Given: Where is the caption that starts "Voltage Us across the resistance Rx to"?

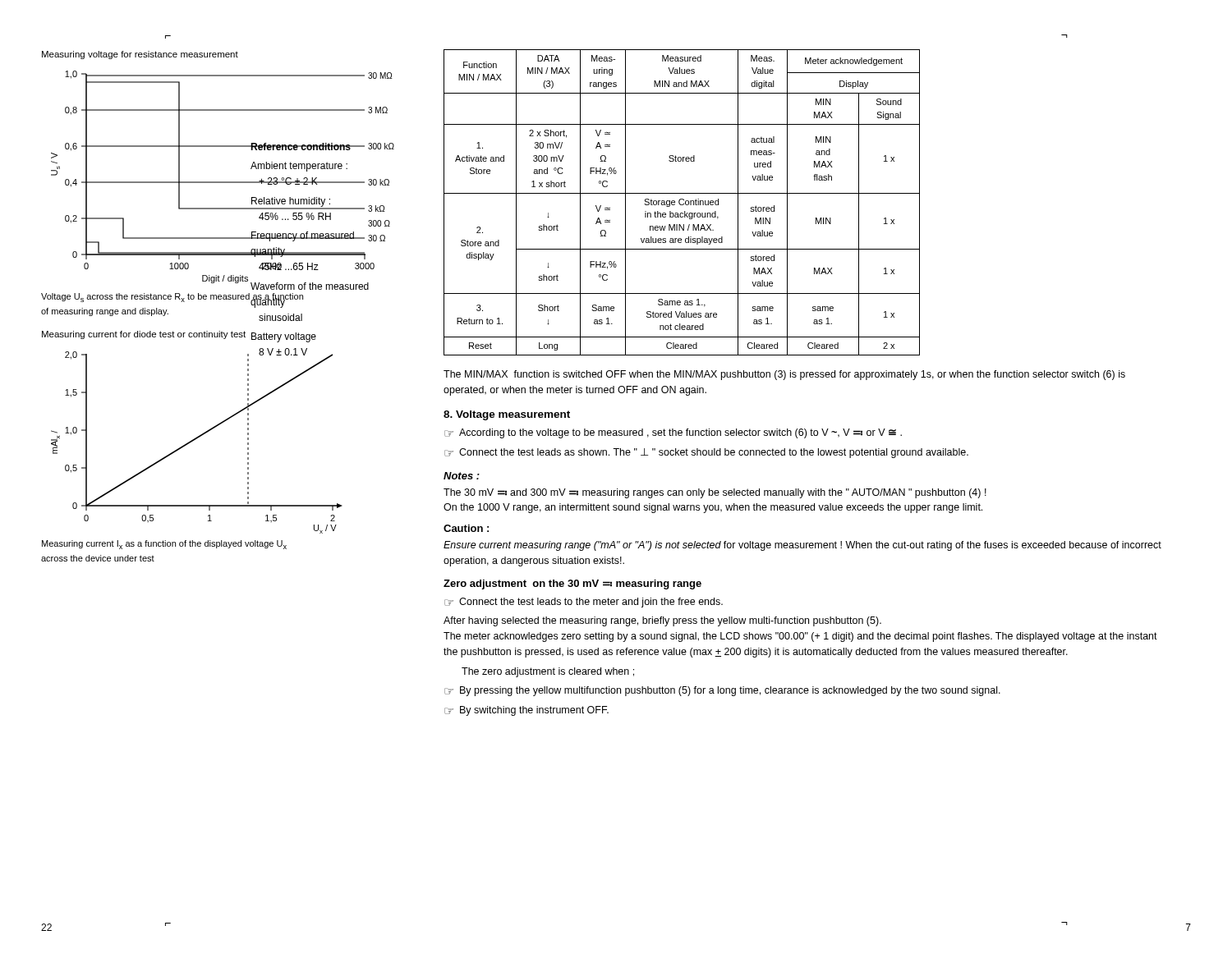Looking at the screenshot, I should click(x=172, y=304).
